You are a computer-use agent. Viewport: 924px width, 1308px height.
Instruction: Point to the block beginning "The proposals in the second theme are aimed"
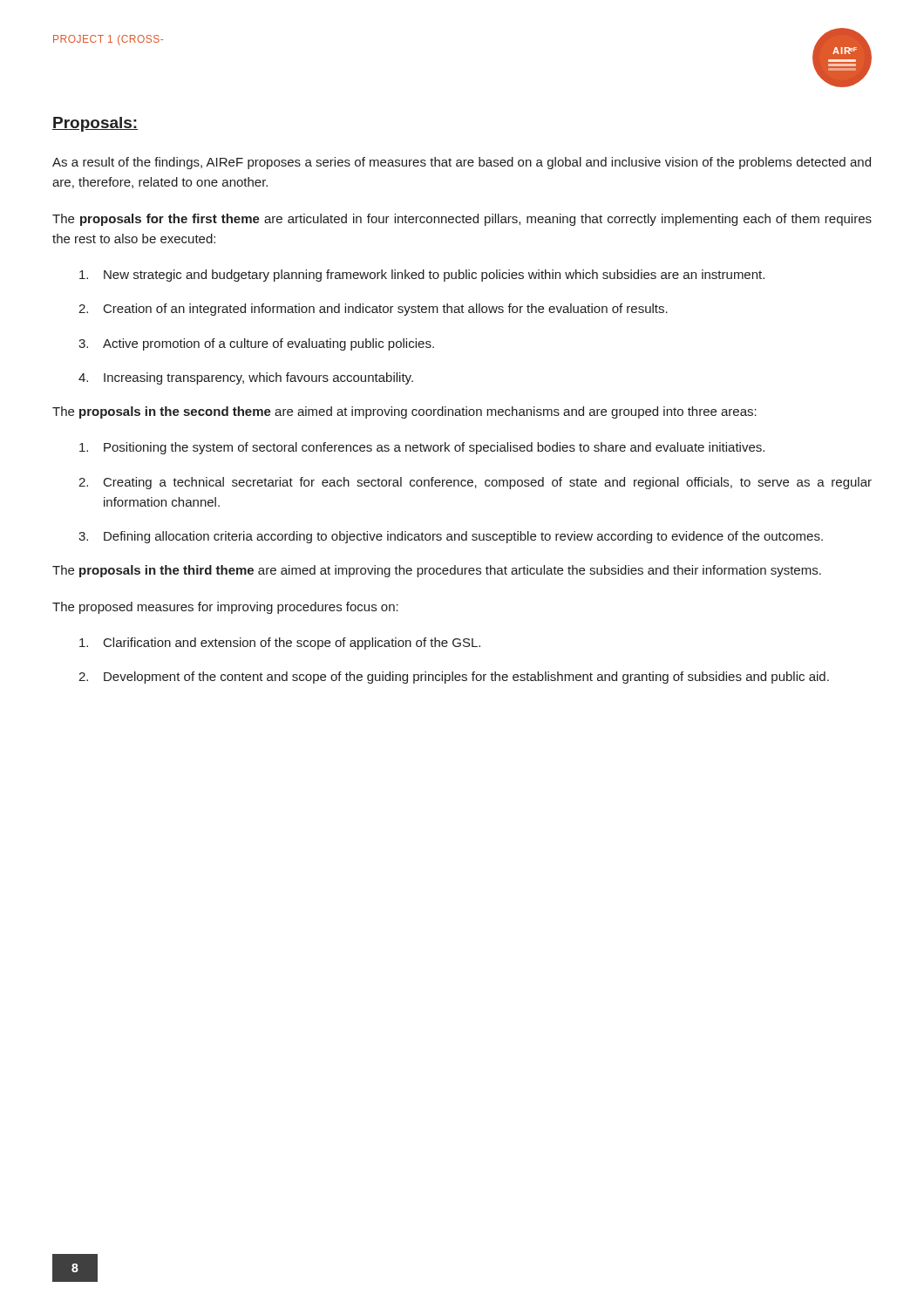405,411
